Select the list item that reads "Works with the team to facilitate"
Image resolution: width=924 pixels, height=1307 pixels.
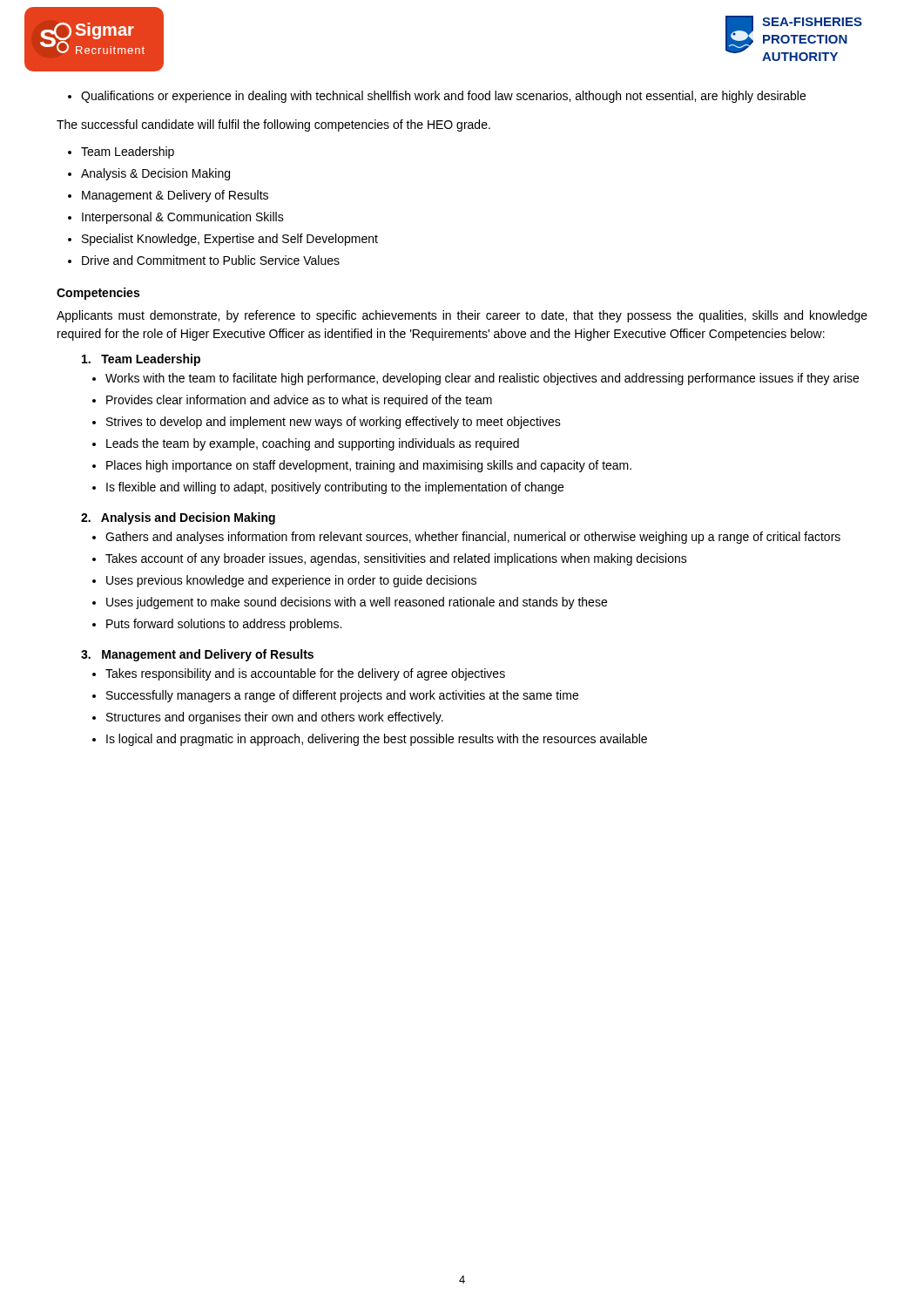482,378
